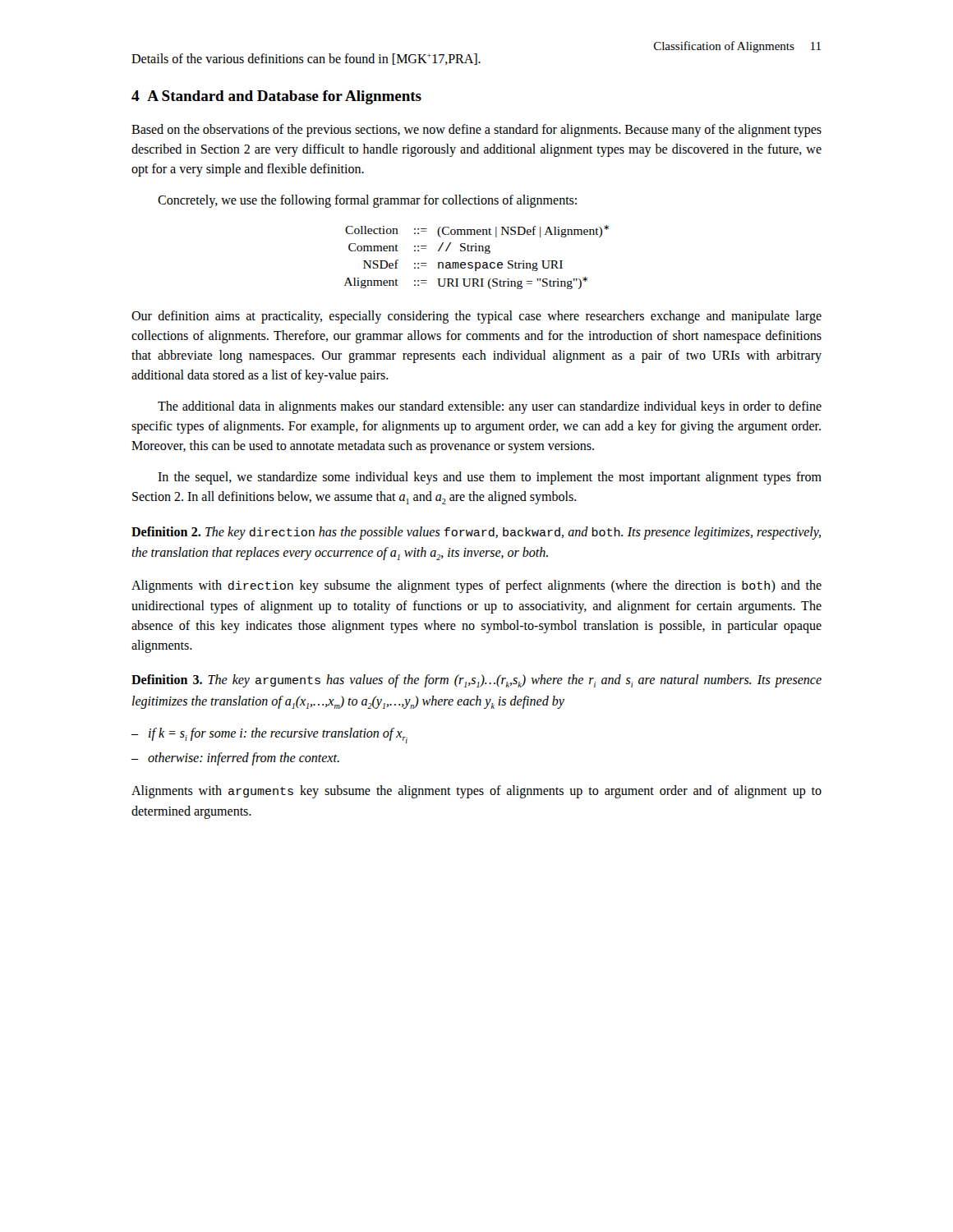Image resolution: width=953 pixels, height=1232 pixels.
Task: Select the passage starting "Our definition aims at practicality, especially considering the"
Action: click(x=476, y=407)
